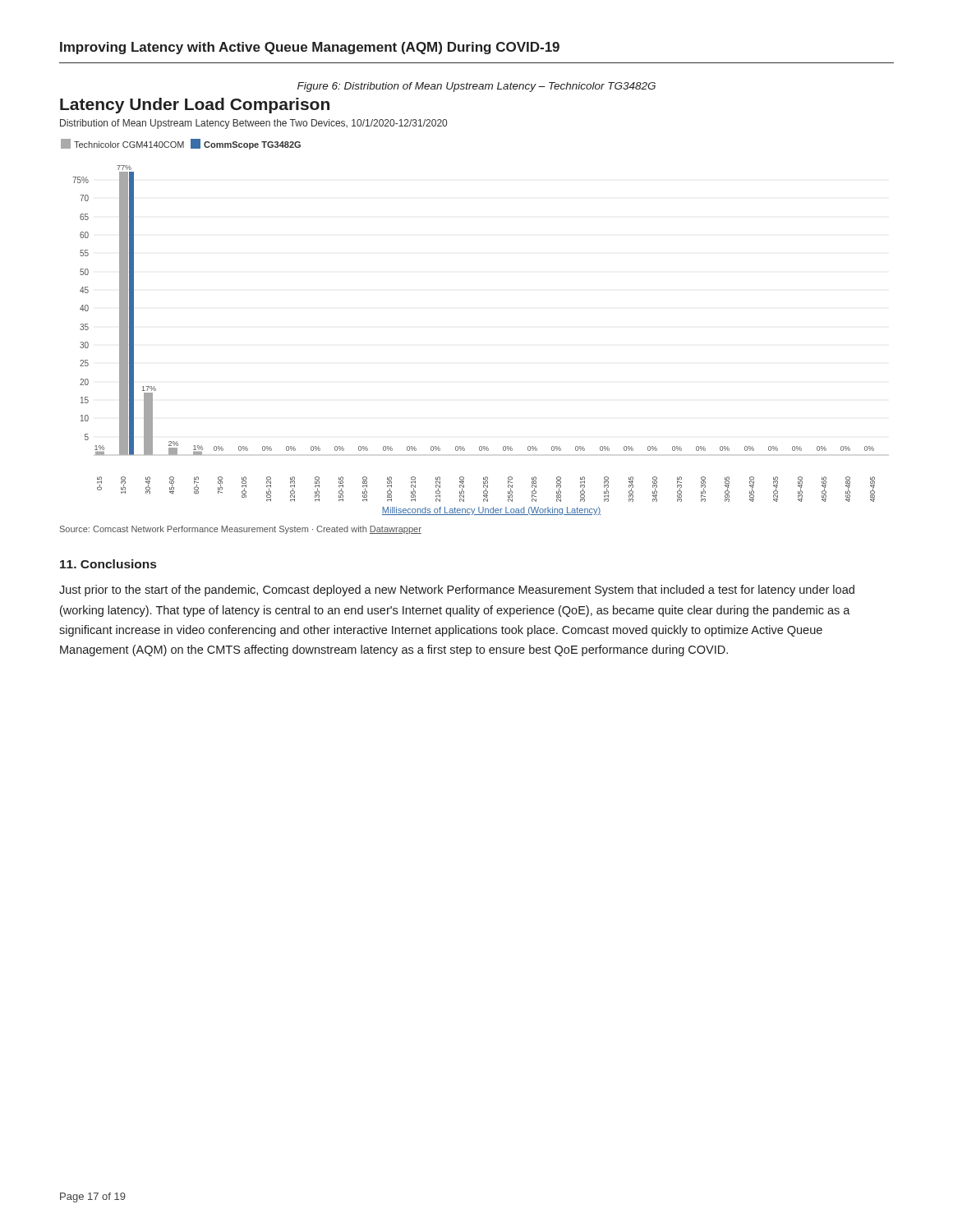The image size is (953, 1232).
Task: Select the text block that says "Just prior to the start of the"
Action: (457, 620)
